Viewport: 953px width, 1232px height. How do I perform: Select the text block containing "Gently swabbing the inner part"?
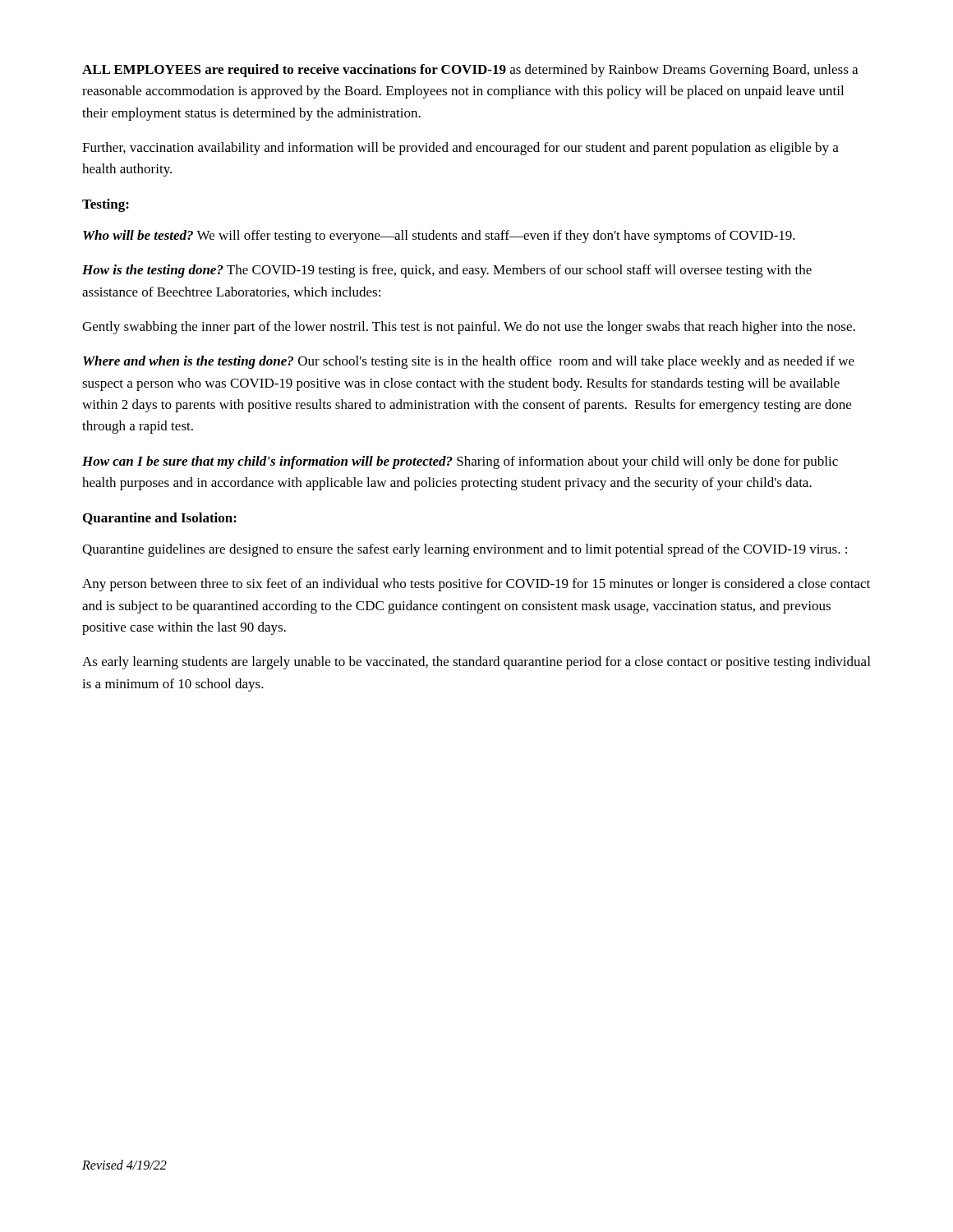(x=469, y=327)
